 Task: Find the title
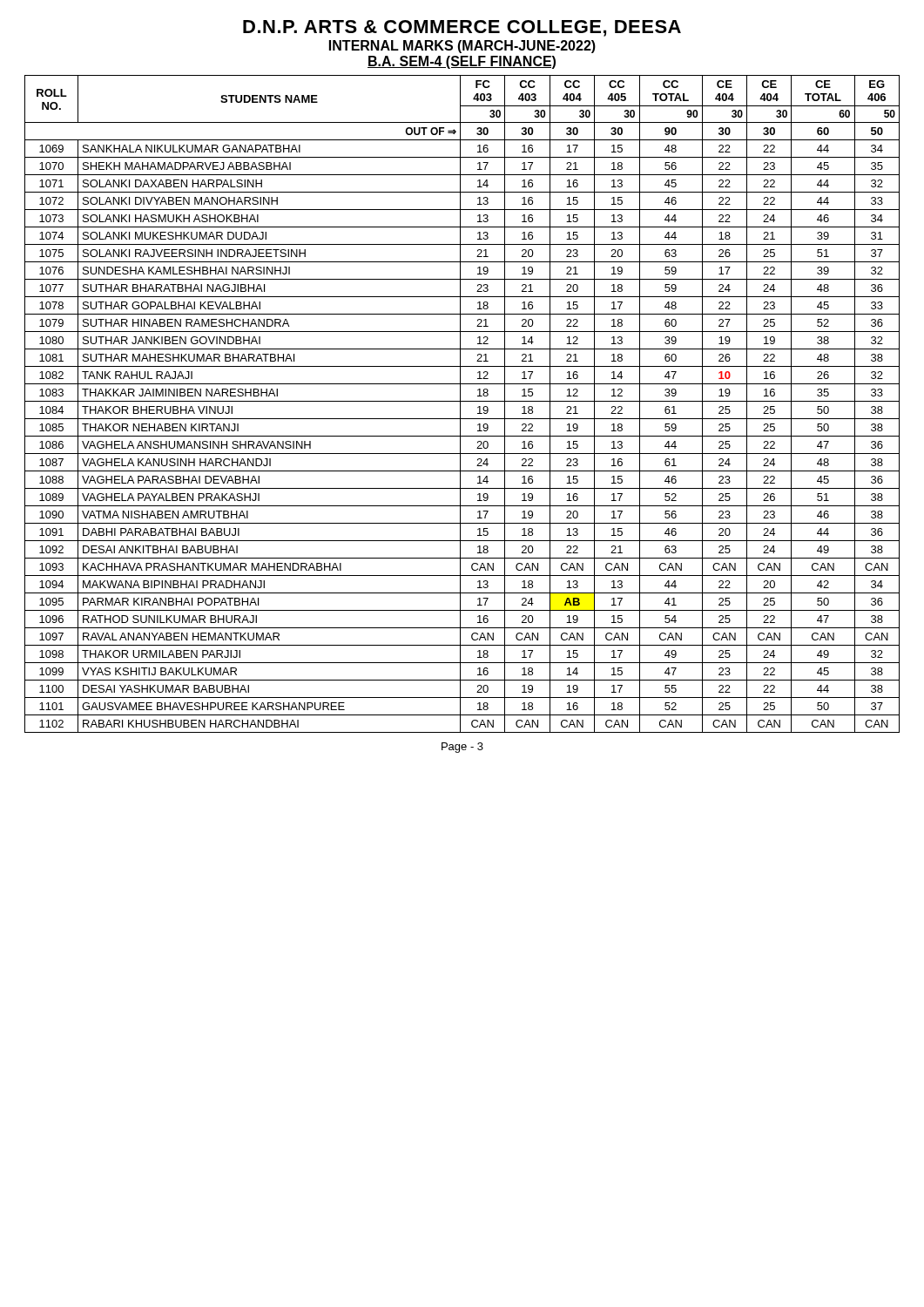[462, 43]
